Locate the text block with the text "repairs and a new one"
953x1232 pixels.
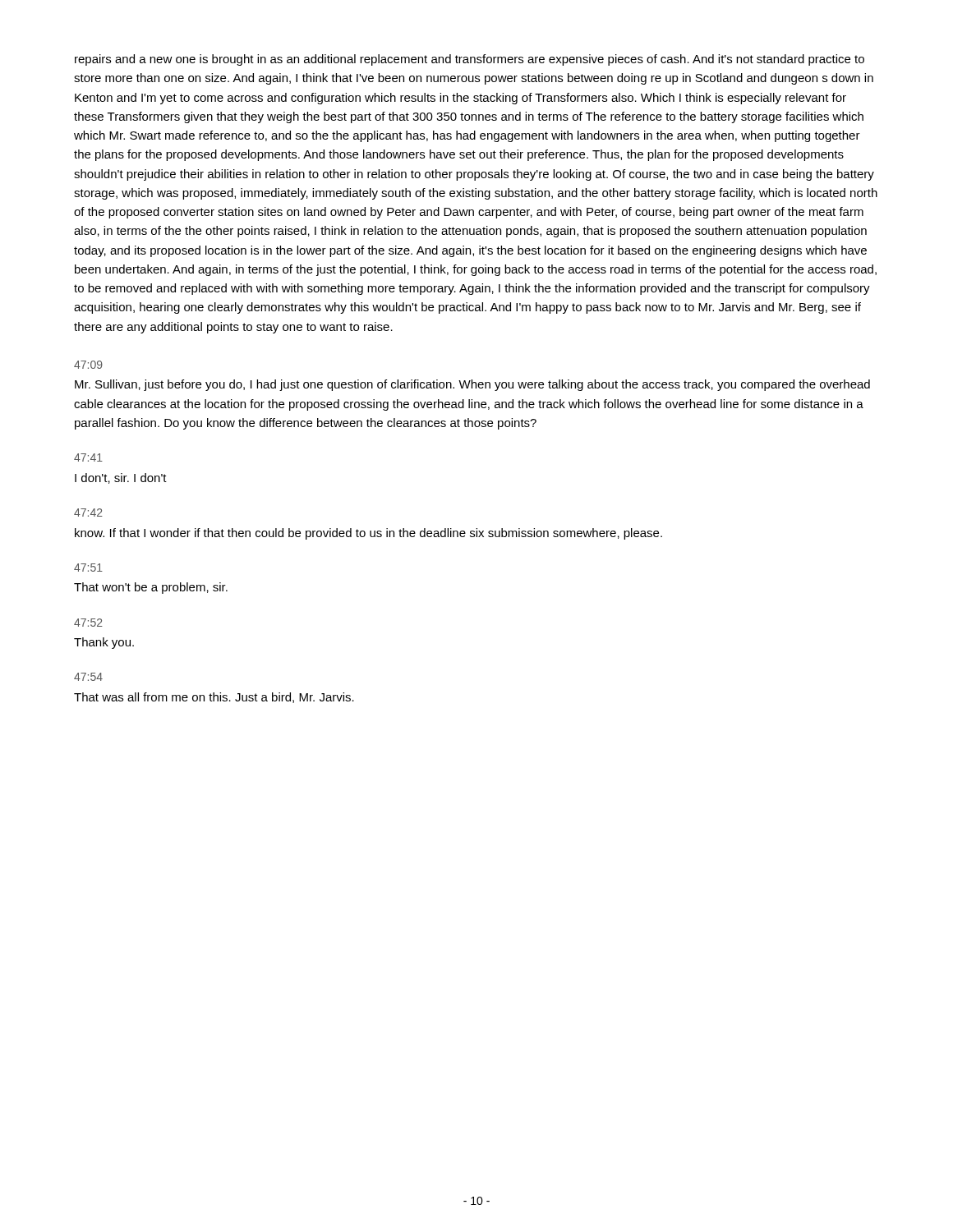476,192
